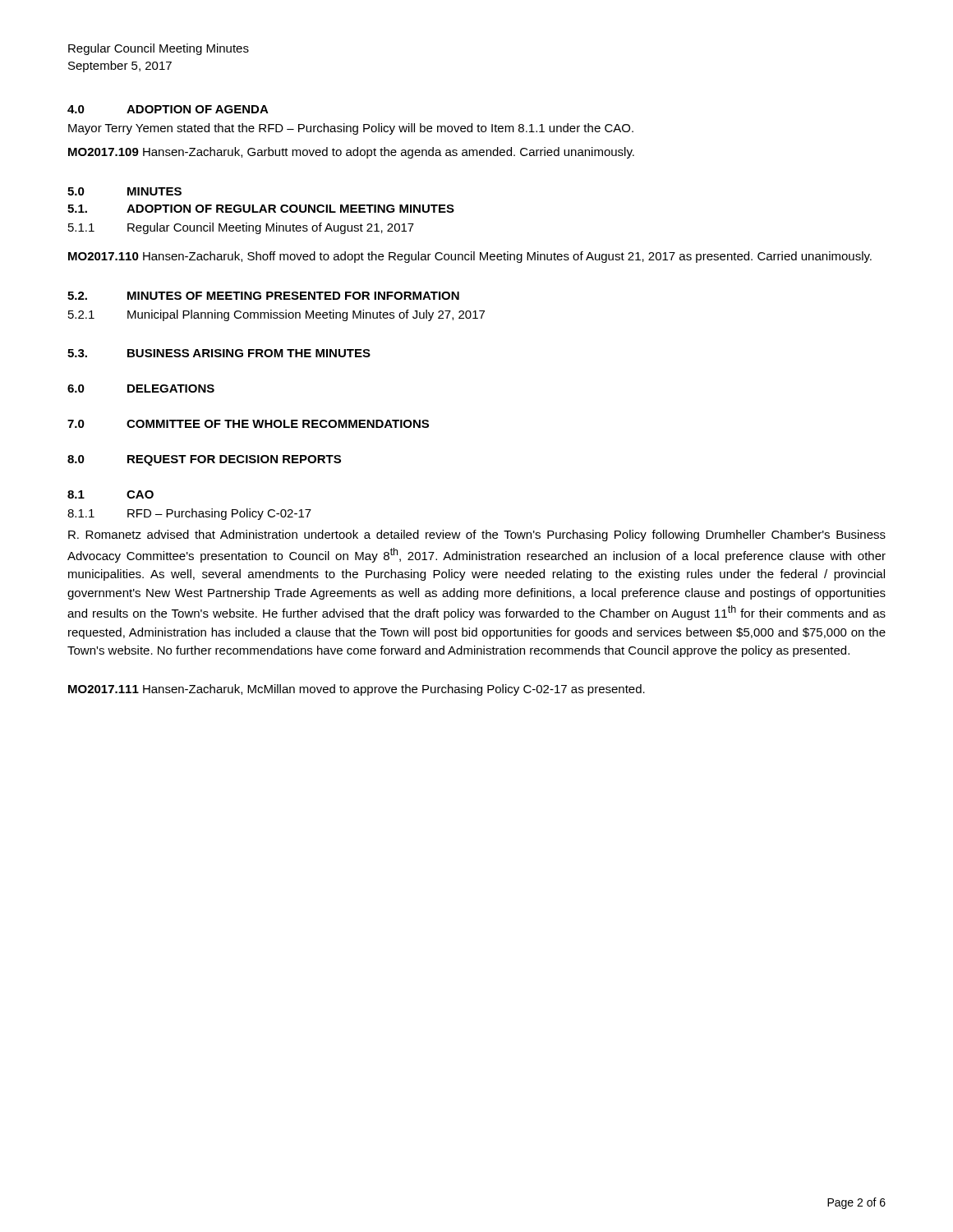Find the element starting "8.1.1 RFD – Purchasing Policy"
This screenshot has width=953, height=1232.
point(189,513)
